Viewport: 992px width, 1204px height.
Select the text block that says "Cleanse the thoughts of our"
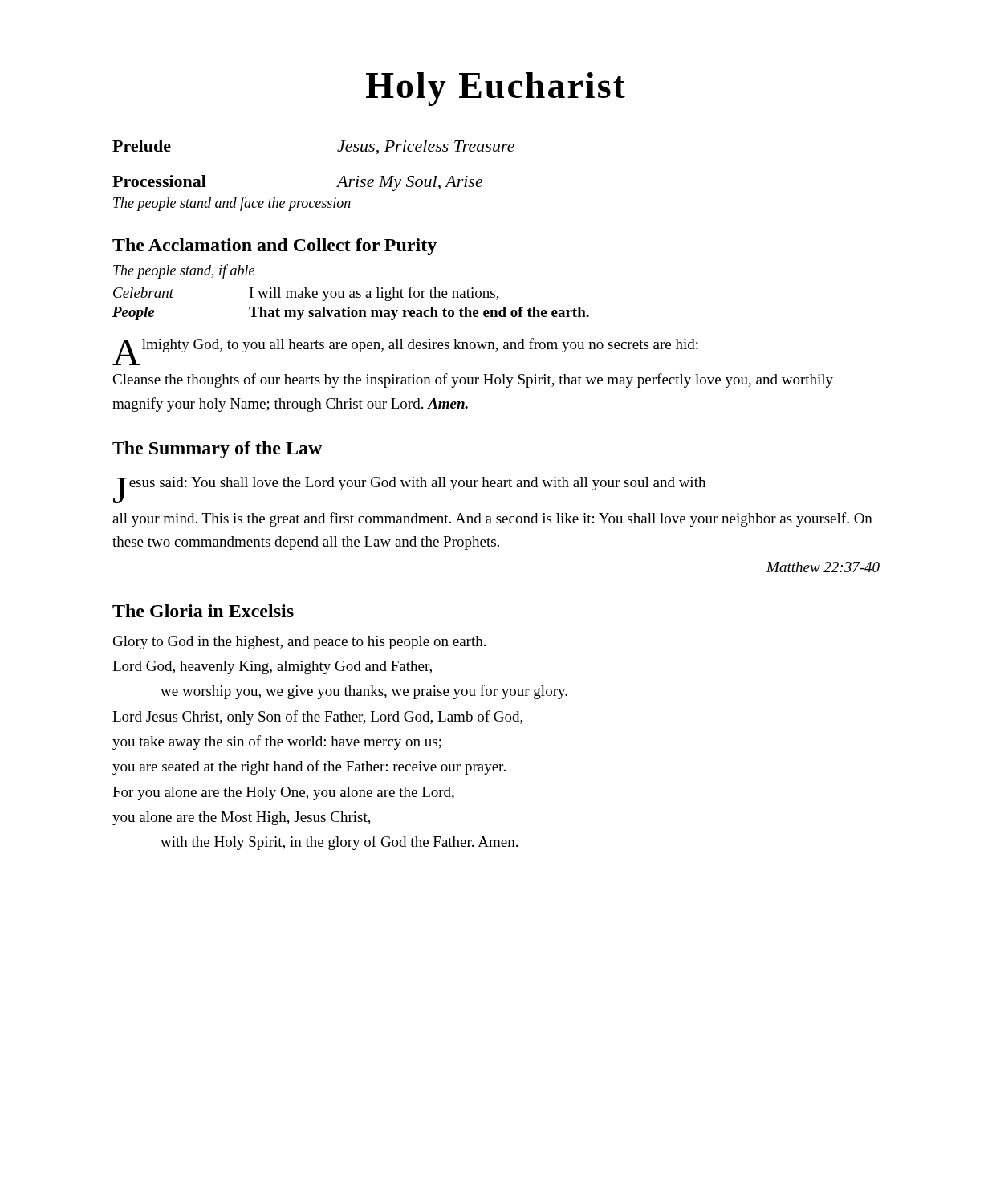point(473,391)
